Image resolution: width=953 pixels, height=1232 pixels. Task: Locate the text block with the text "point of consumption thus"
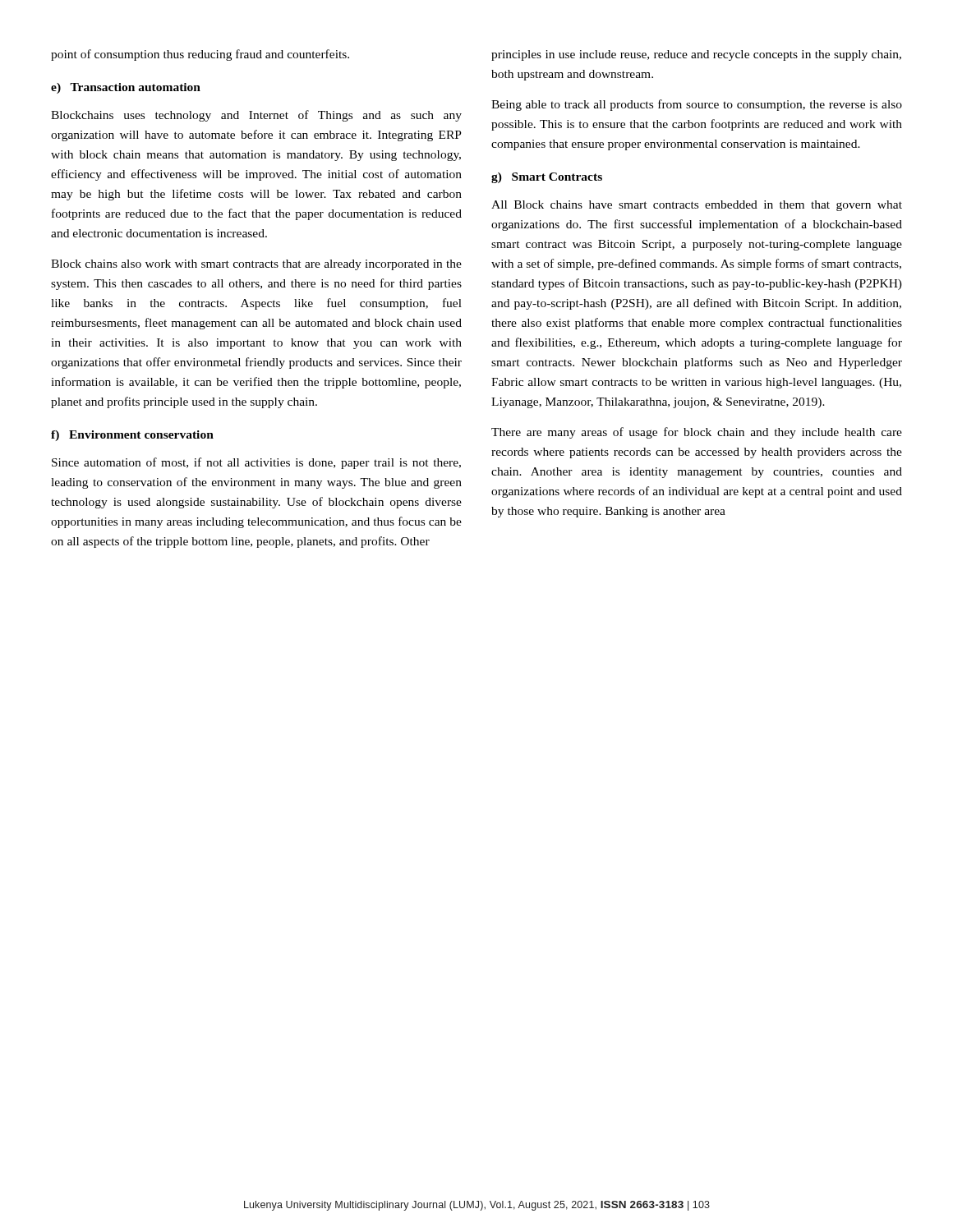[x=256, y=54]
